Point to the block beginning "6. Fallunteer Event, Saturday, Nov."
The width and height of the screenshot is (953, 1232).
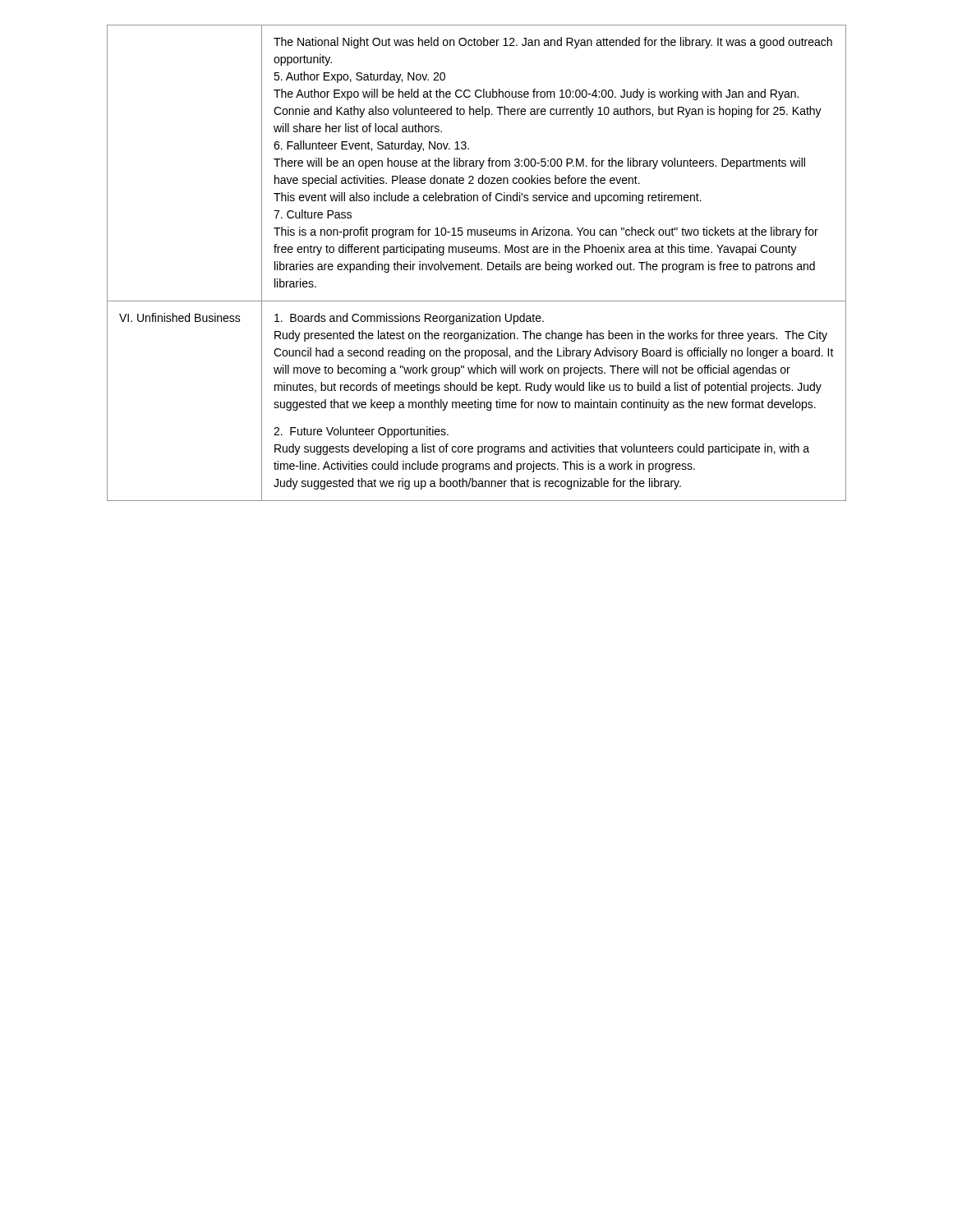pos(371,146)
